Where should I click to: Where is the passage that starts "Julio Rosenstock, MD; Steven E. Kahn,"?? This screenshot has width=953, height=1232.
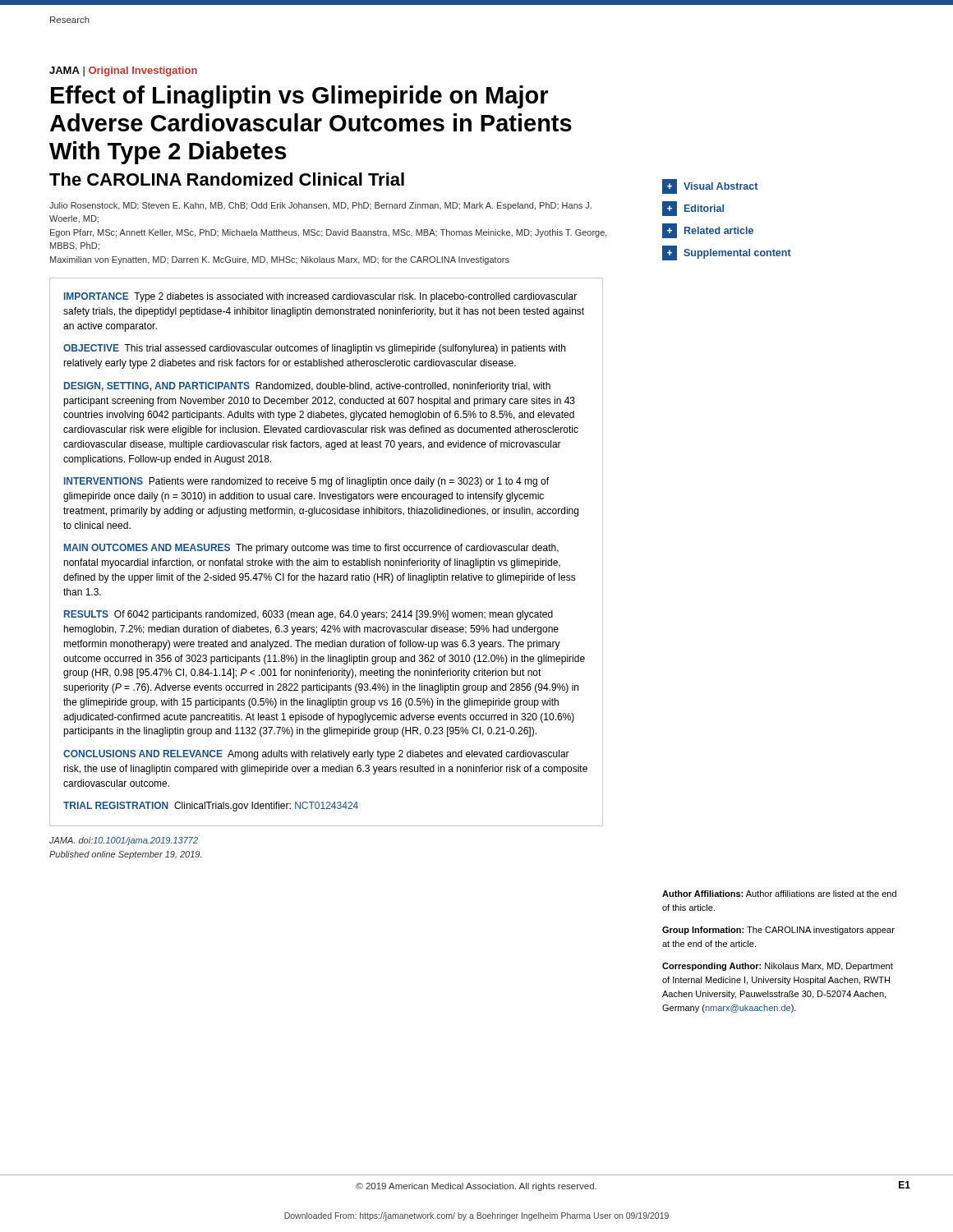328,232
